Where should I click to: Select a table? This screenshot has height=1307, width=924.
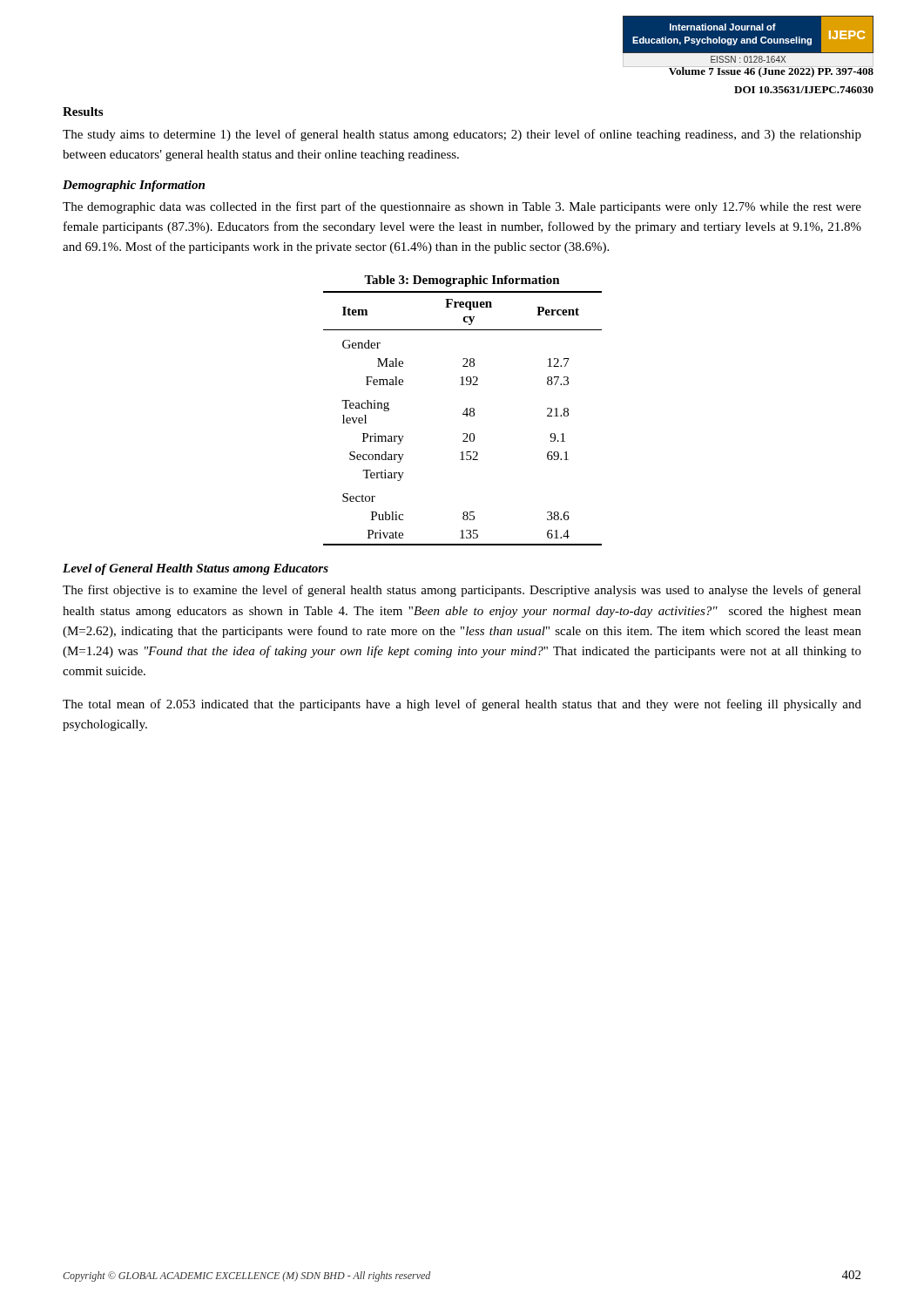[462, 409]
